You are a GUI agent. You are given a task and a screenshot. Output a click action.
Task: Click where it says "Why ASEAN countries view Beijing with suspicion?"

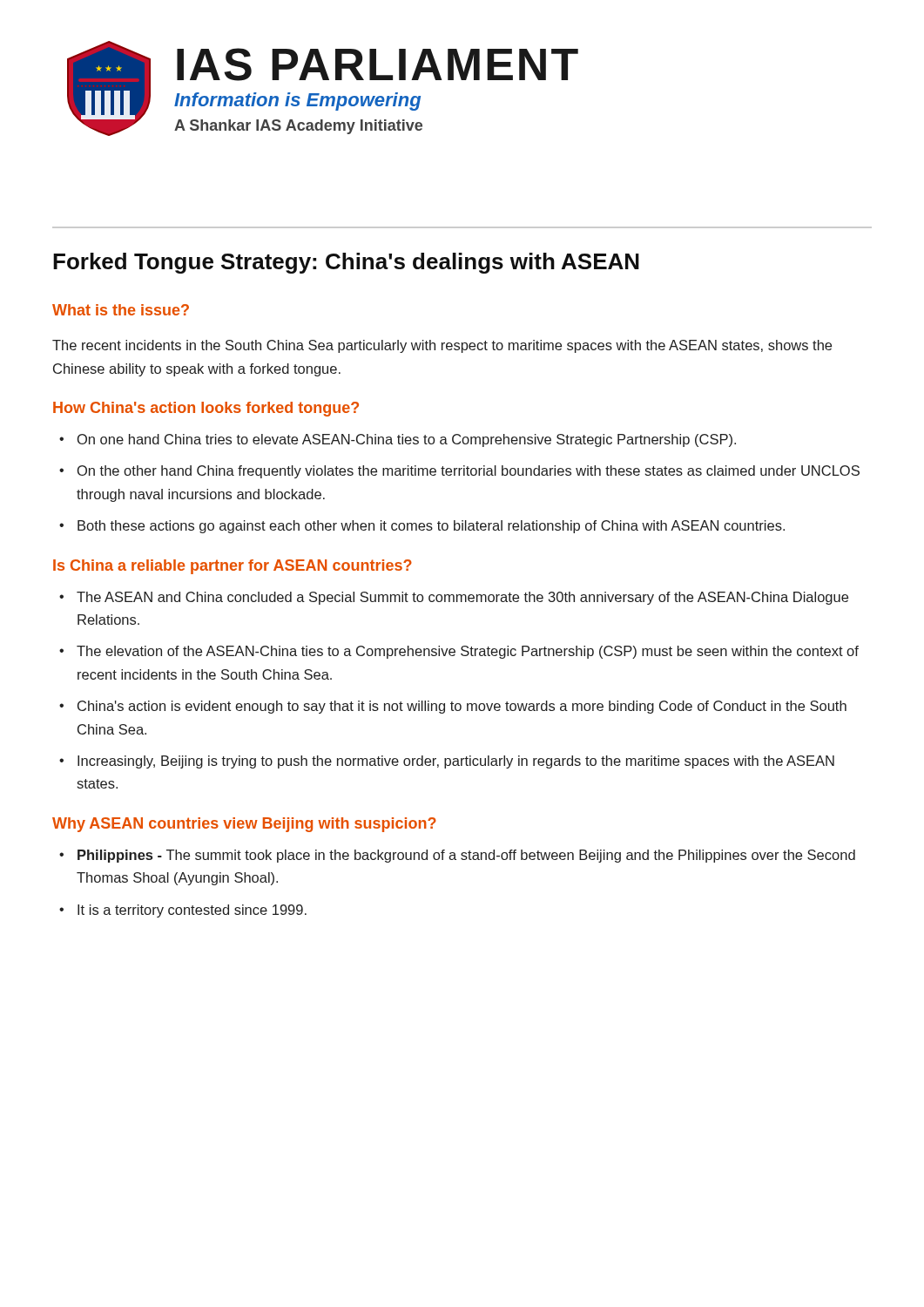(x=244, y=825)
